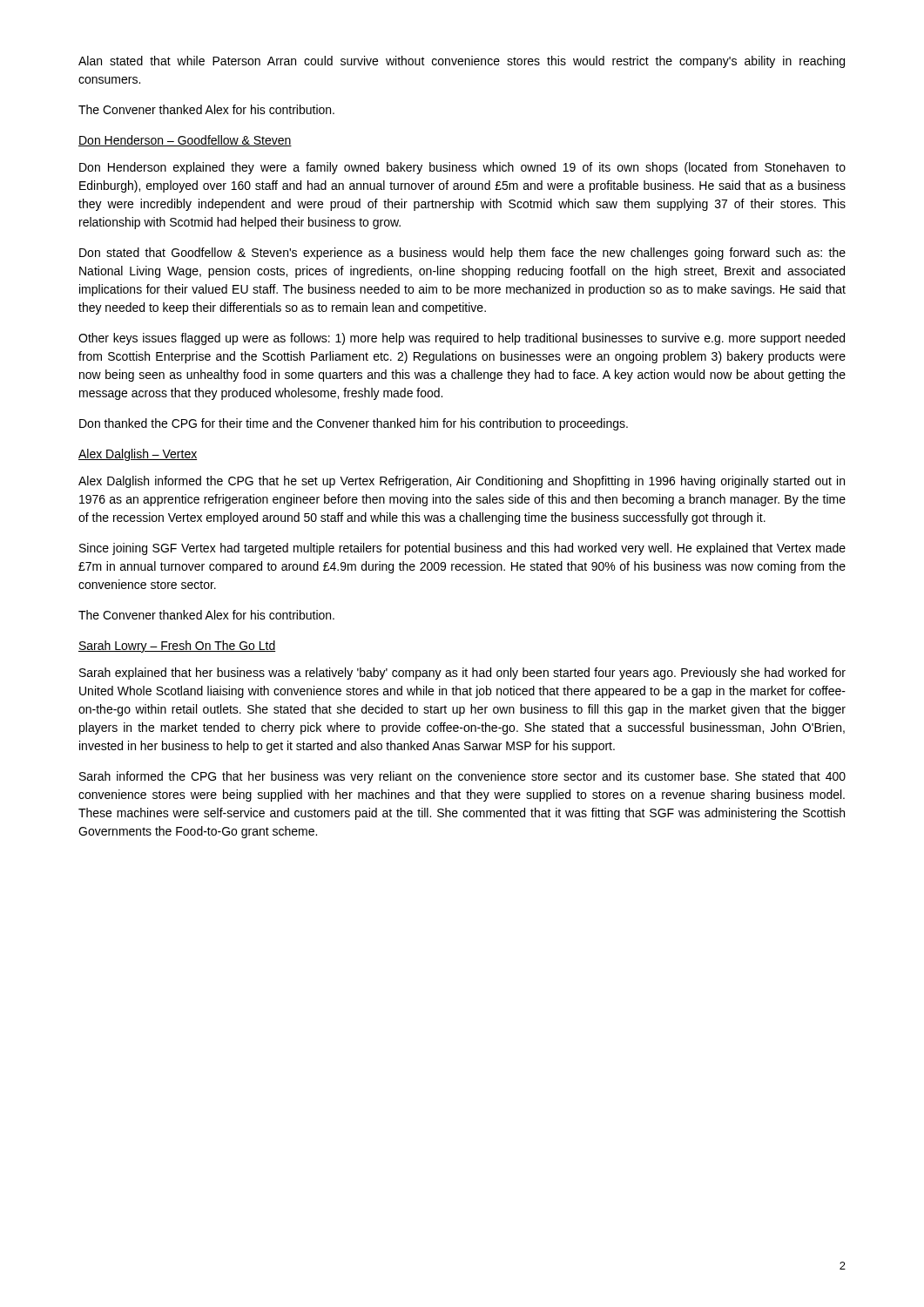924x1307 pixels.
Task: Locate the block of text that opens with "Other keys issues flagged up were as follows:"
Action: (462, 366)
